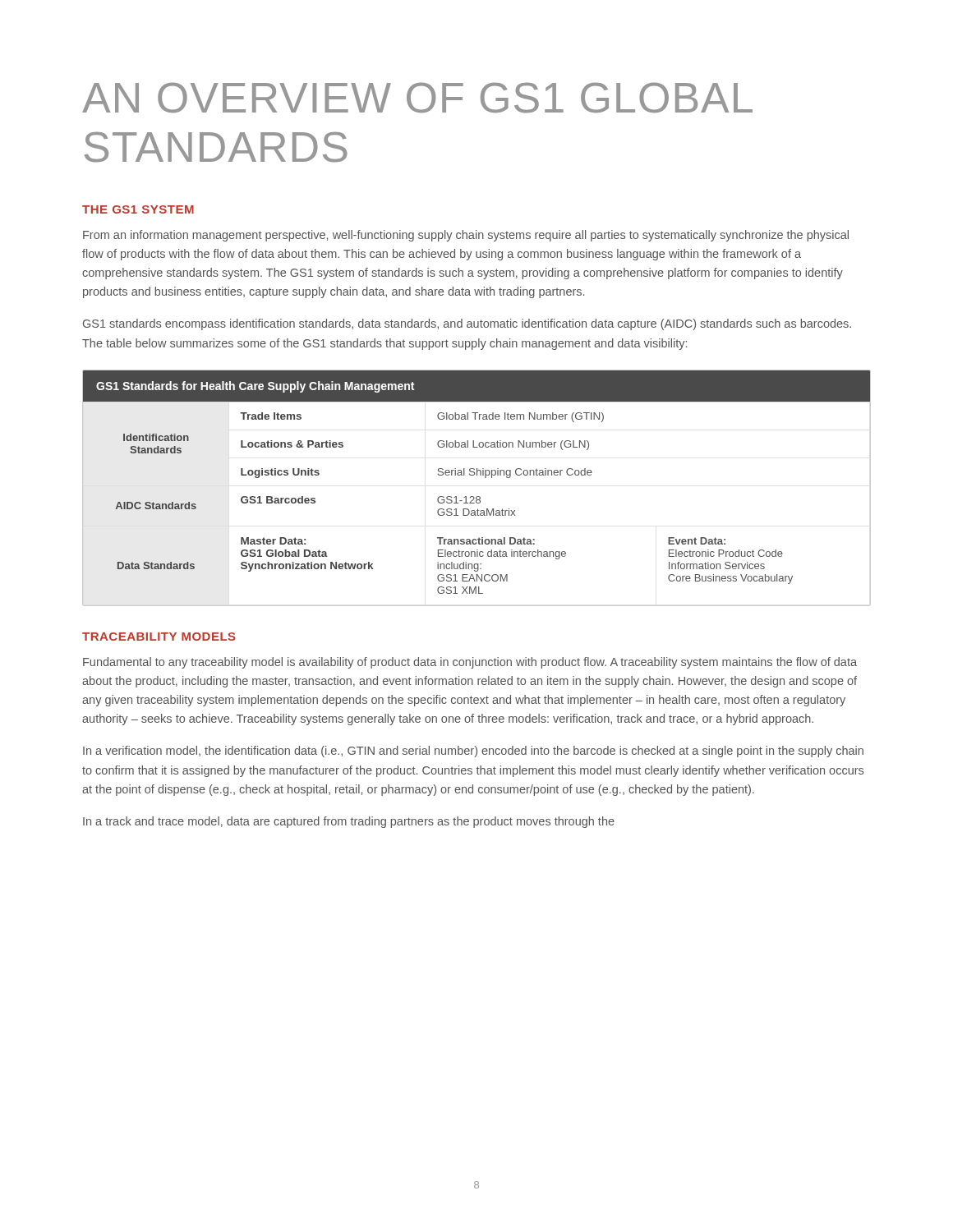Click the title

tap(476, 123)
